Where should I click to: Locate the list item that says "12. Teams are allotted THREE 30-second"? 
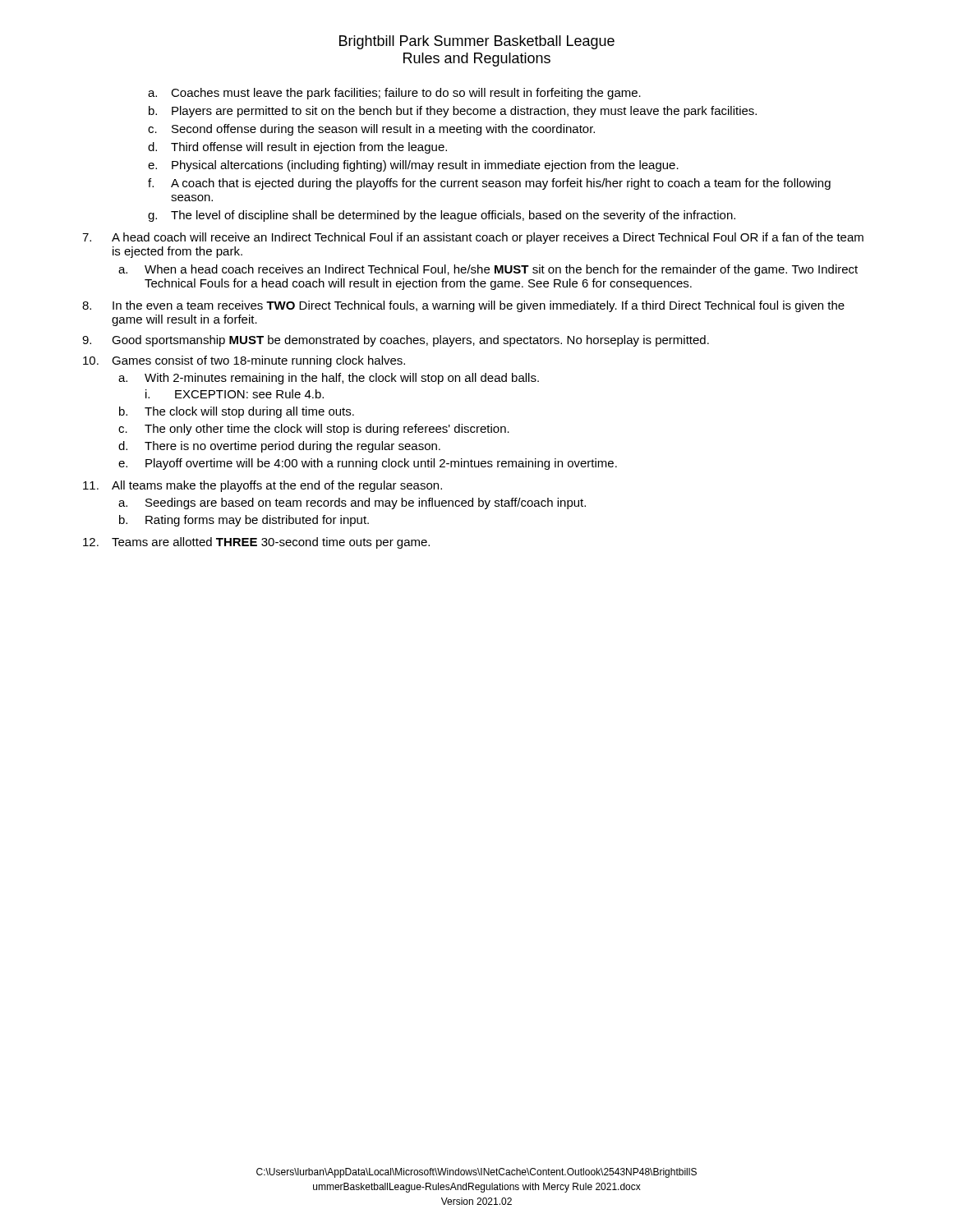[256, 543]
